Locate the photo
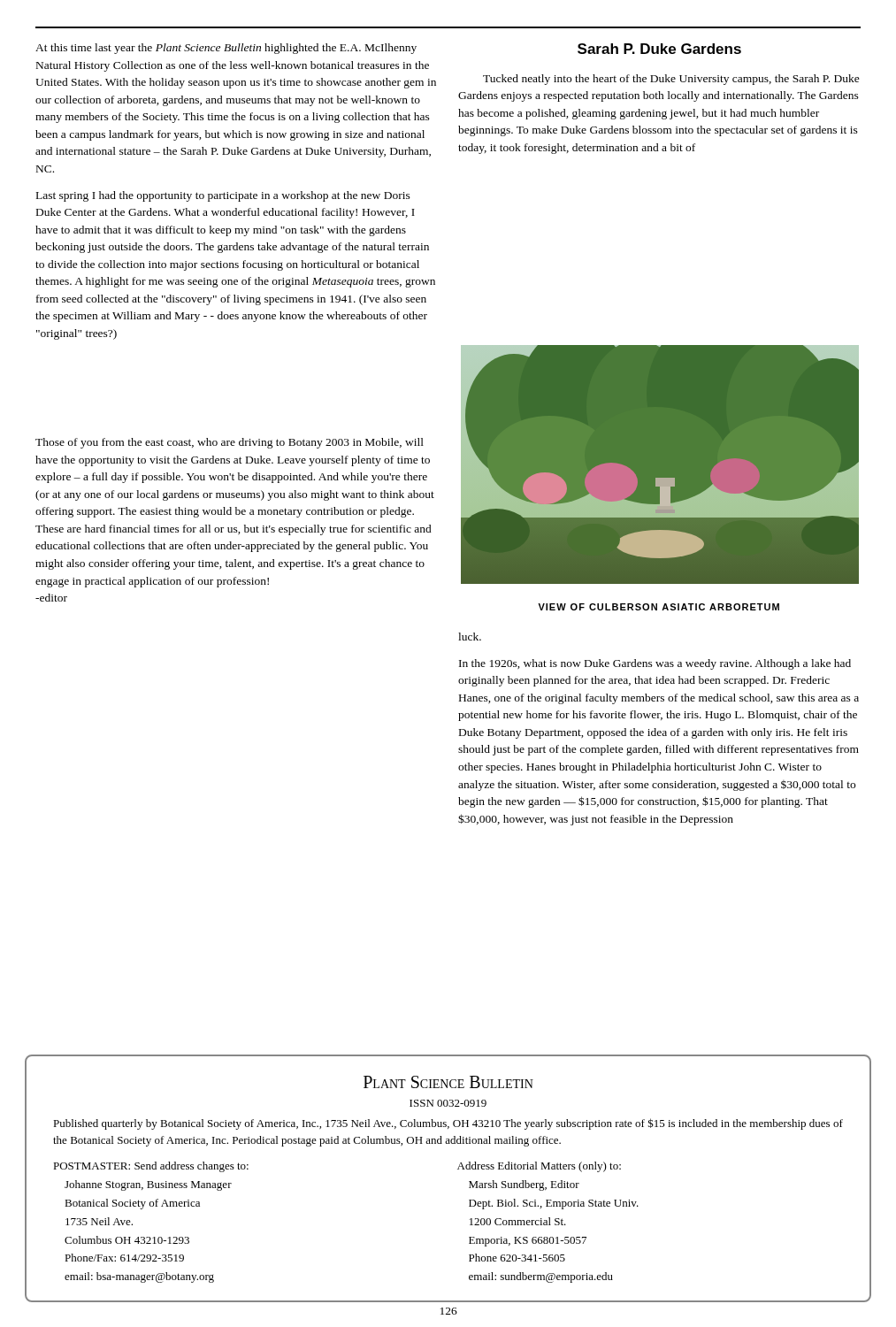 point(659,466)
